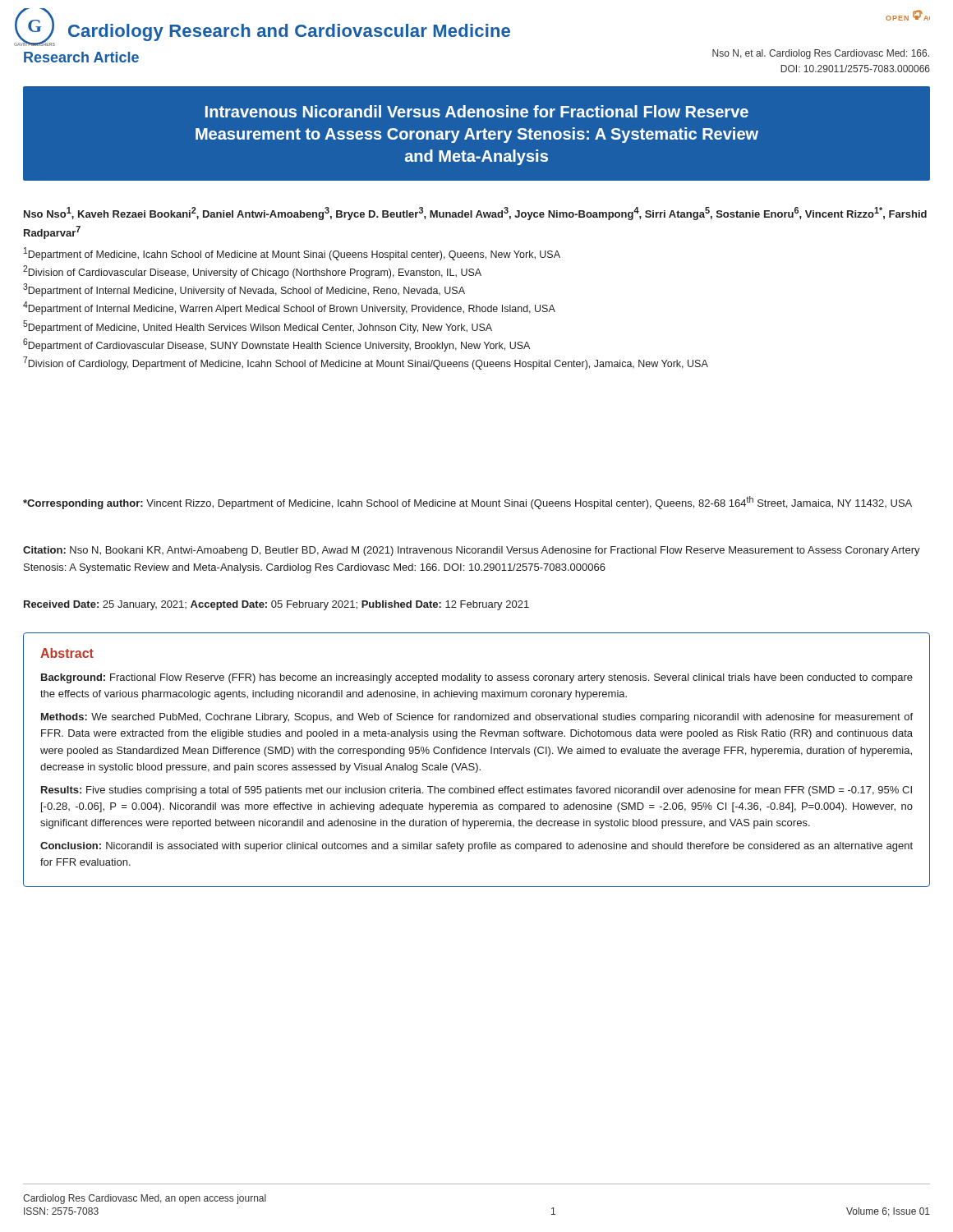953x1232 pixels.
Task: Point to the block starting "Citation: Nso N, Bookani KR,"
Action: 471,558
